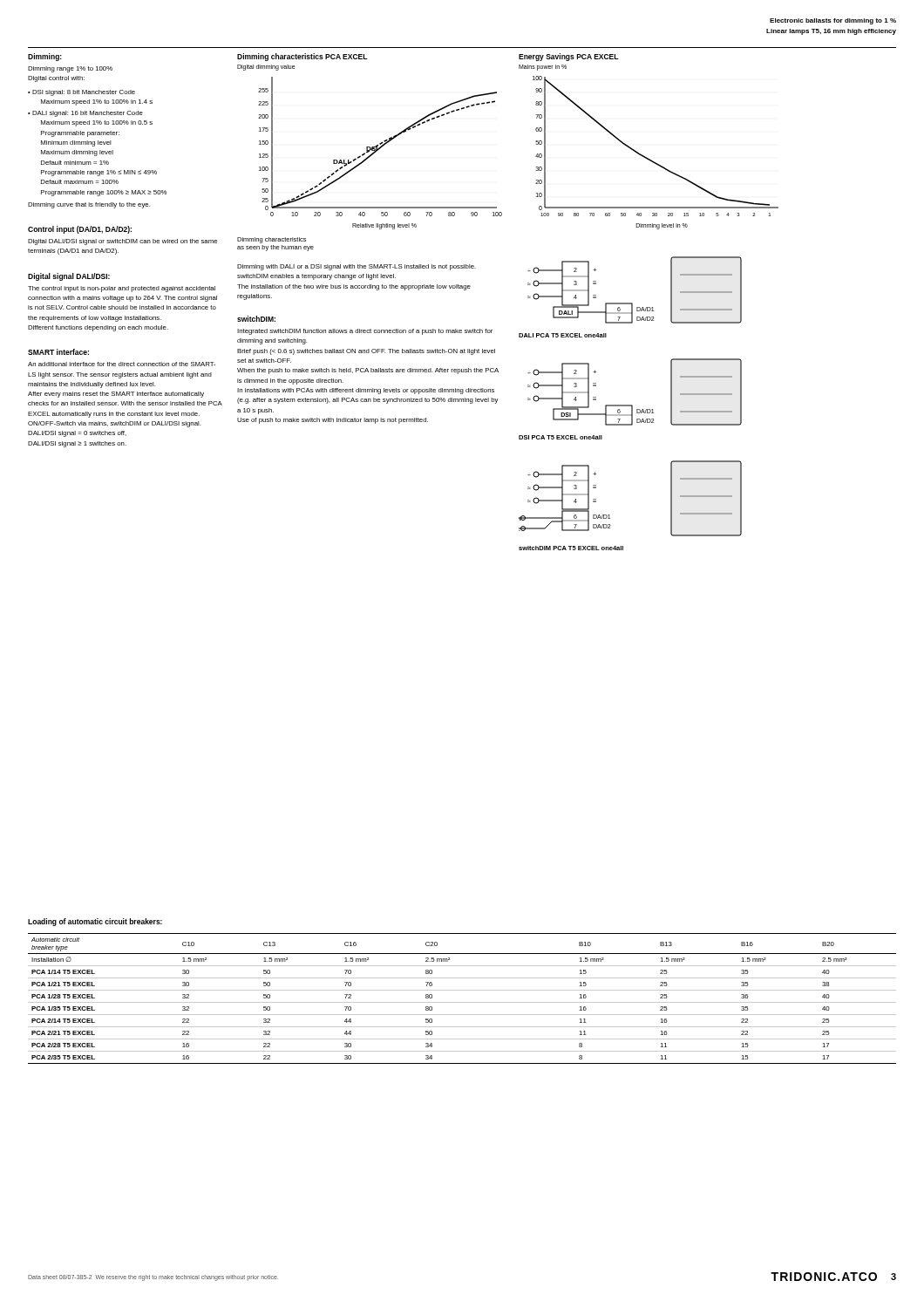Where is the caption that starts "DSI PCA T5"?
The image size is (924, 1308).
coord(560,437)
